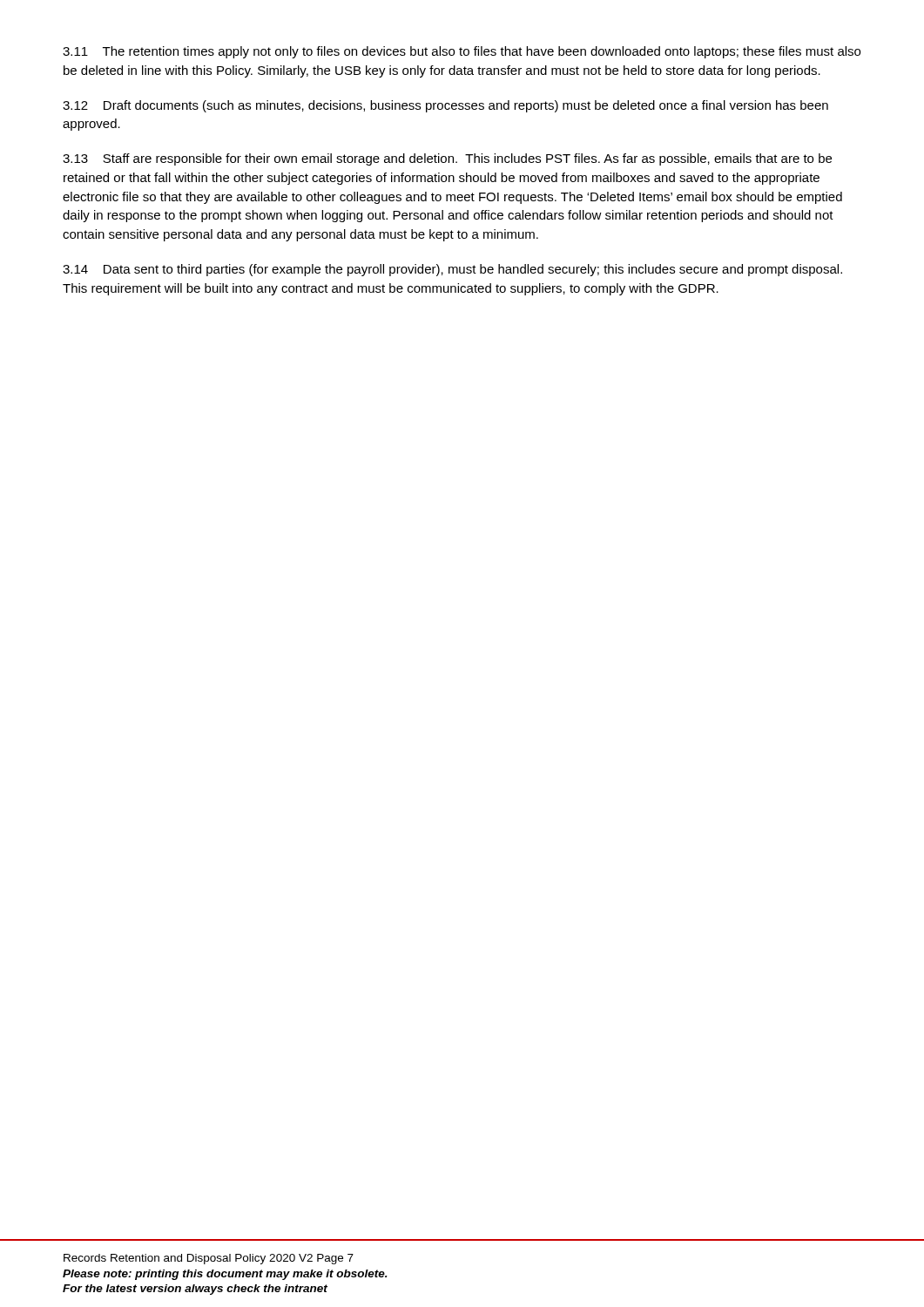Find the block on this page that starts "11 The retention"
The width and height of the screenshot is (924, 1307).
tap(462, 60)
